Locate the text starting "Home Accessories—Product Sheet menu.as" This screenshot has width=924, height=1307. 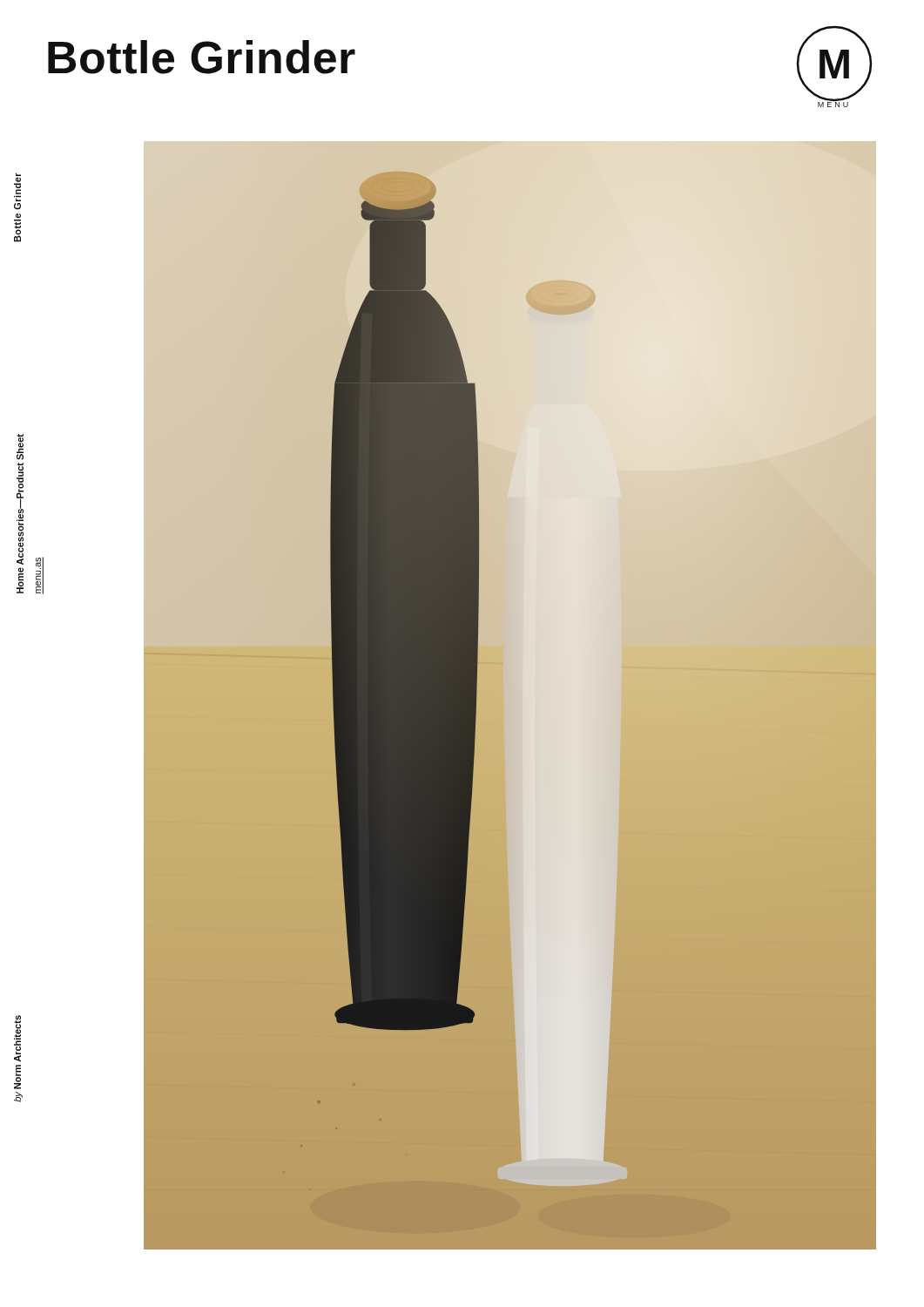tap(29, 514)
